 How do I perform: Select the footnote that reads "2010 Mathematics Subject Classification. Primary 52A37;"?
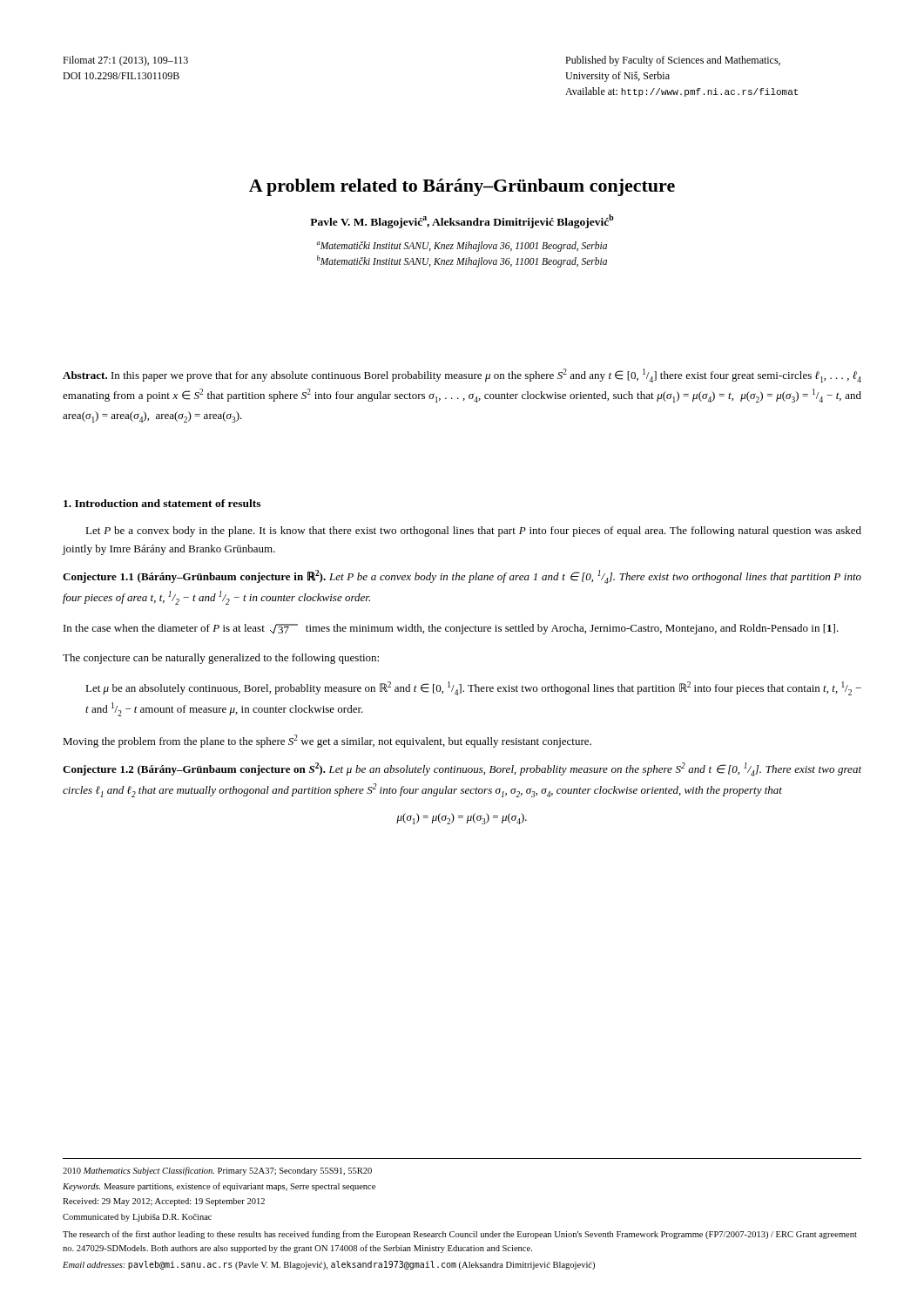217,1171
